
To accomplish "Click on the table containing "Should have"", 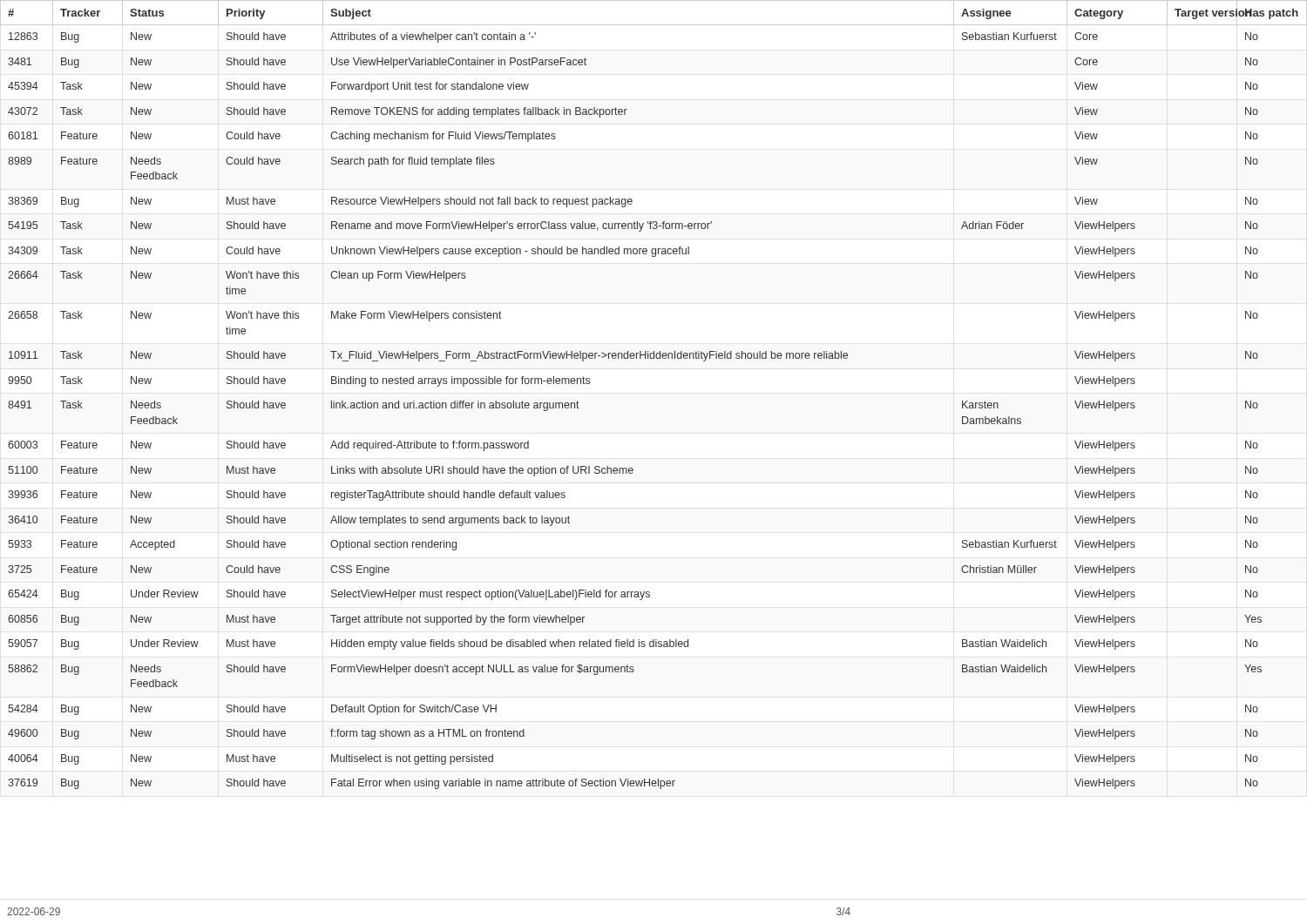I will click(x=654, y=398).
